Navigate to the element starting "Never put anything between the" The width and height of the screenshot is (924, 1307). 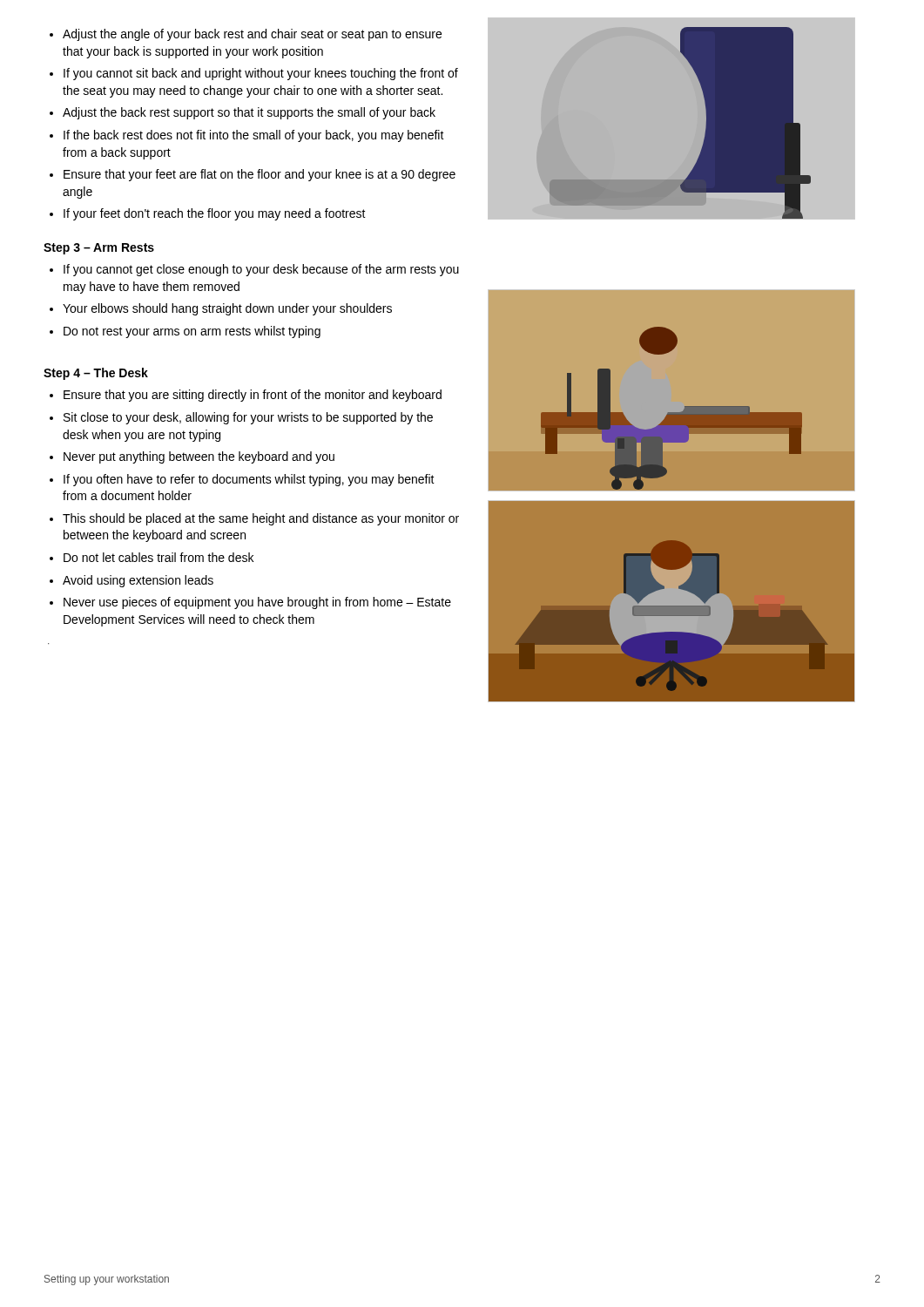click(x=199, y=457)
